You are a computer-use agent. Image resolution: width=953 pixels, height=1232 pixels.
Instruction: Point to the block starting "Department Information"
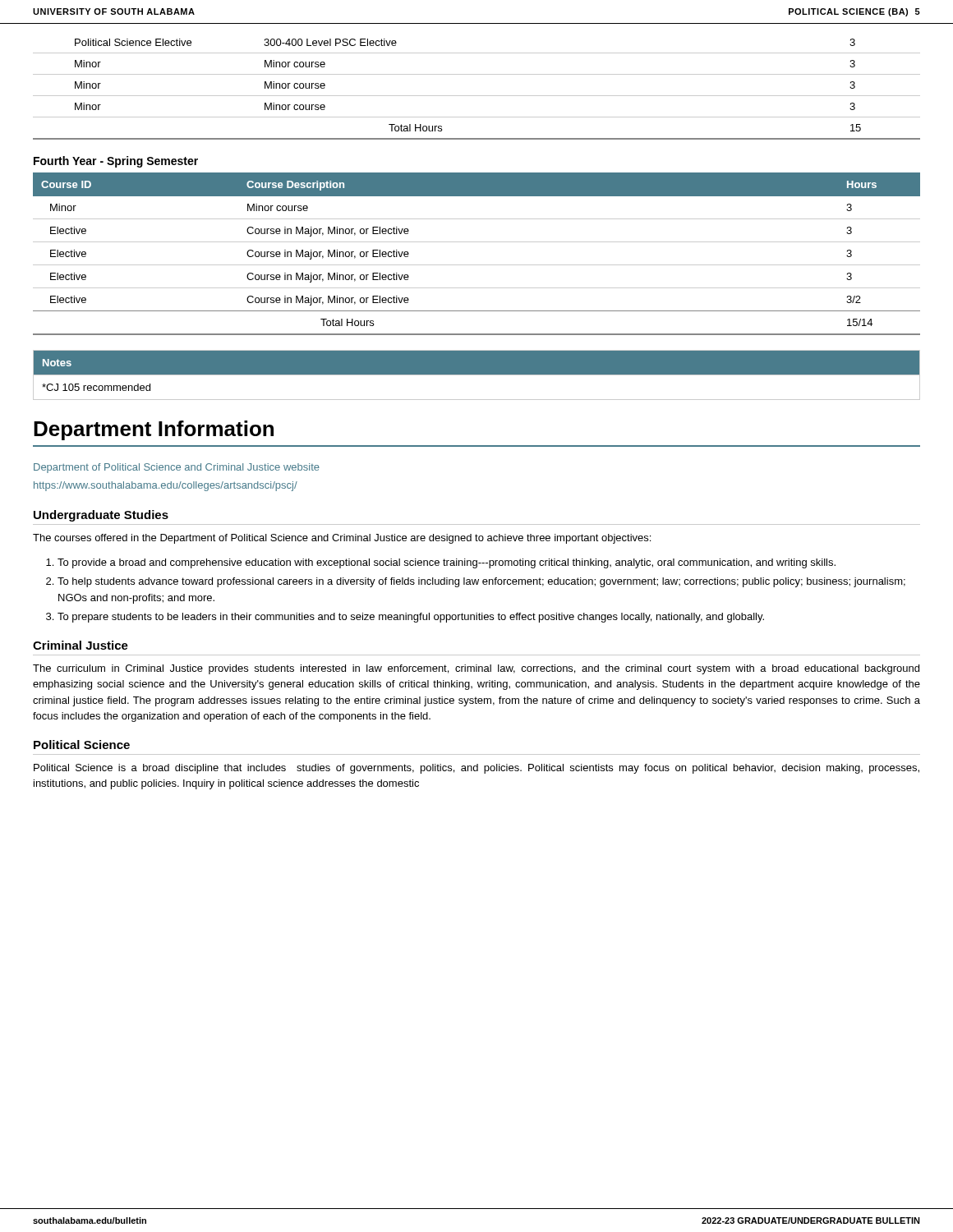pos(154,429)
